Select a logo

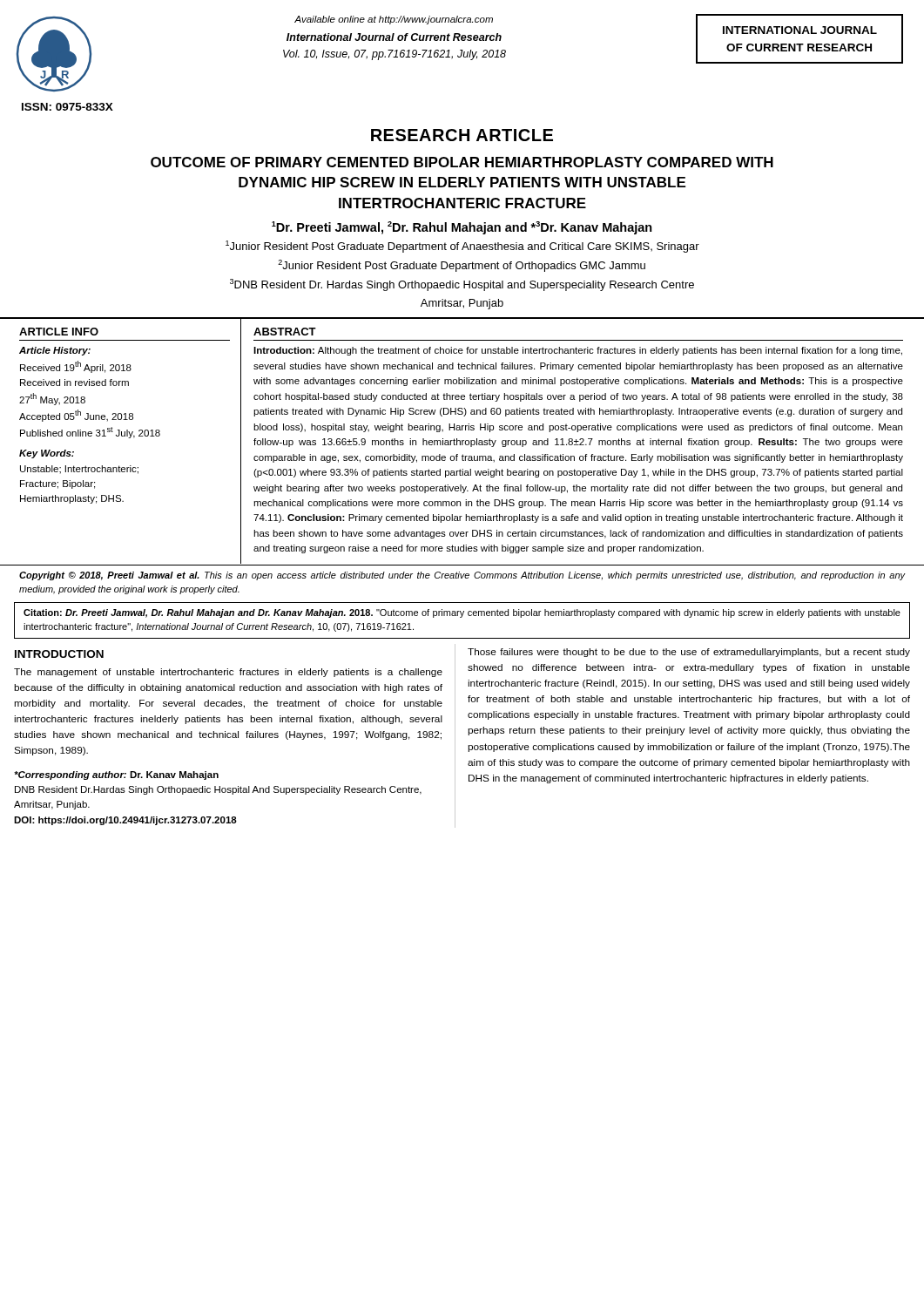pyautogui.click(x=54, y=56)
